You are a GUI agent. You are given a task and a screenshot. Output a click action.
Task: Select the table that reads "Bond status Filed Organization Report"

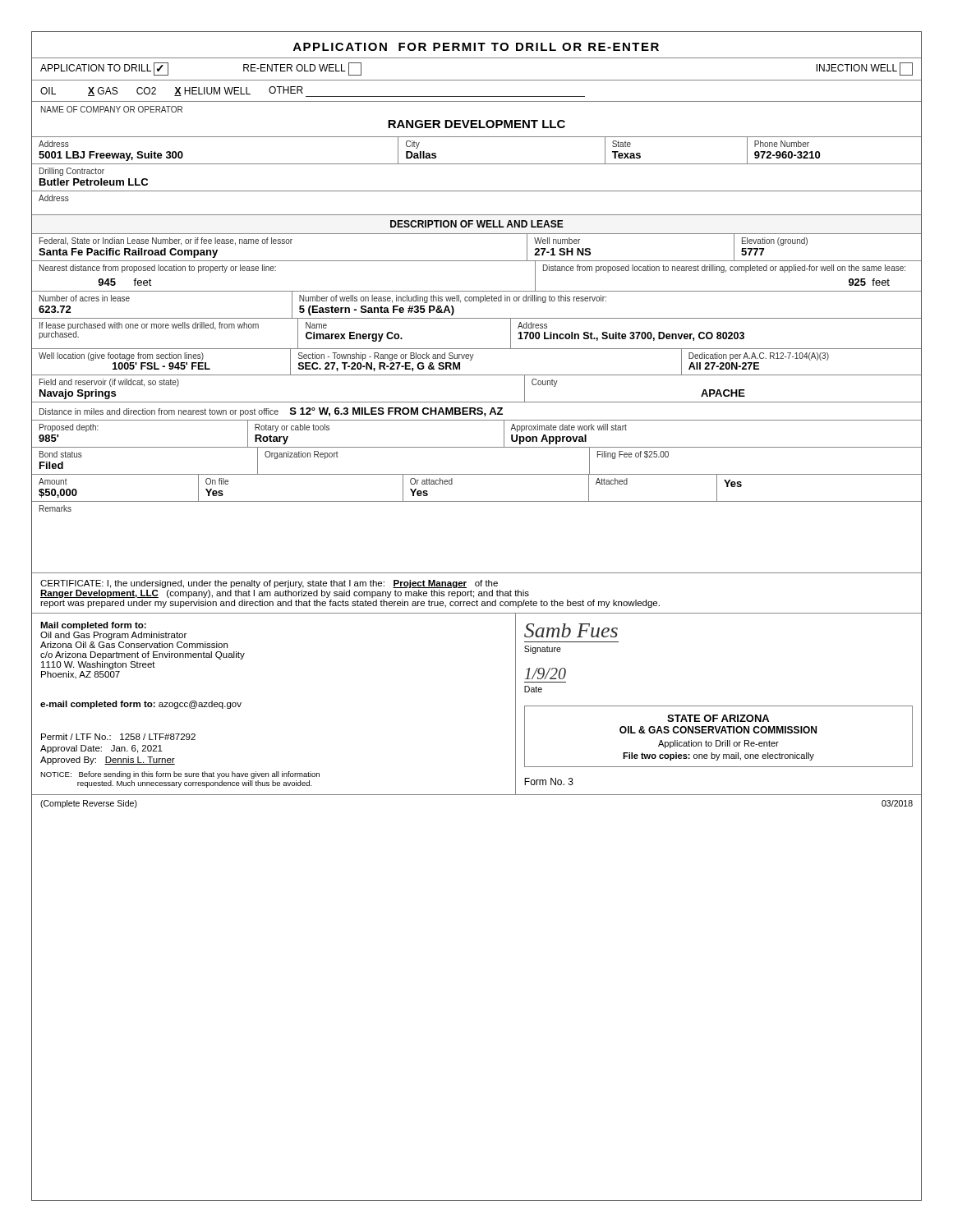coord(476,461)
